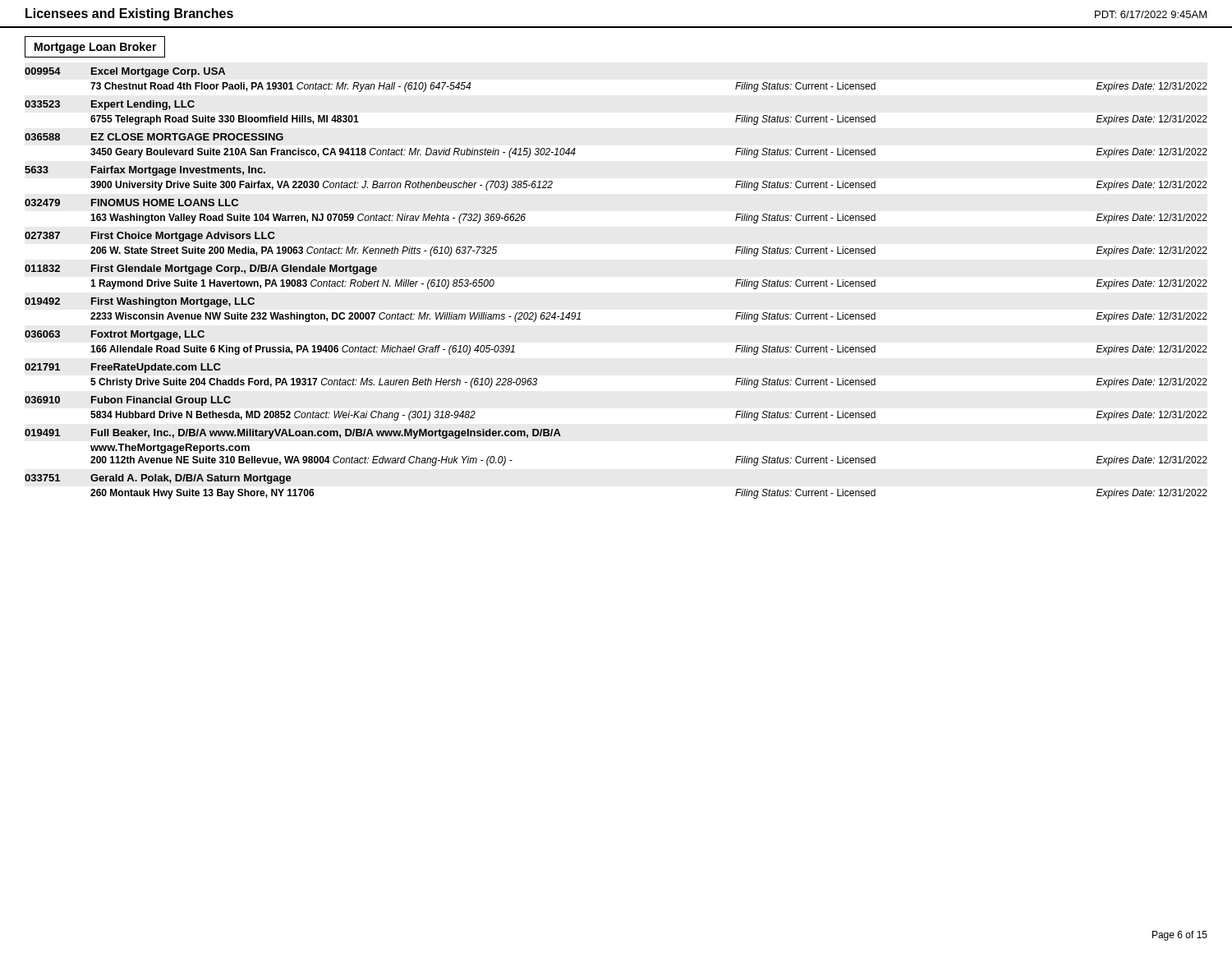Viewport: 1232px width, 953px height.
Task: Point to the block beginning "033523 Expert Lending, LLC 6755 Telegraph Road"
Action: pos(110,105)
